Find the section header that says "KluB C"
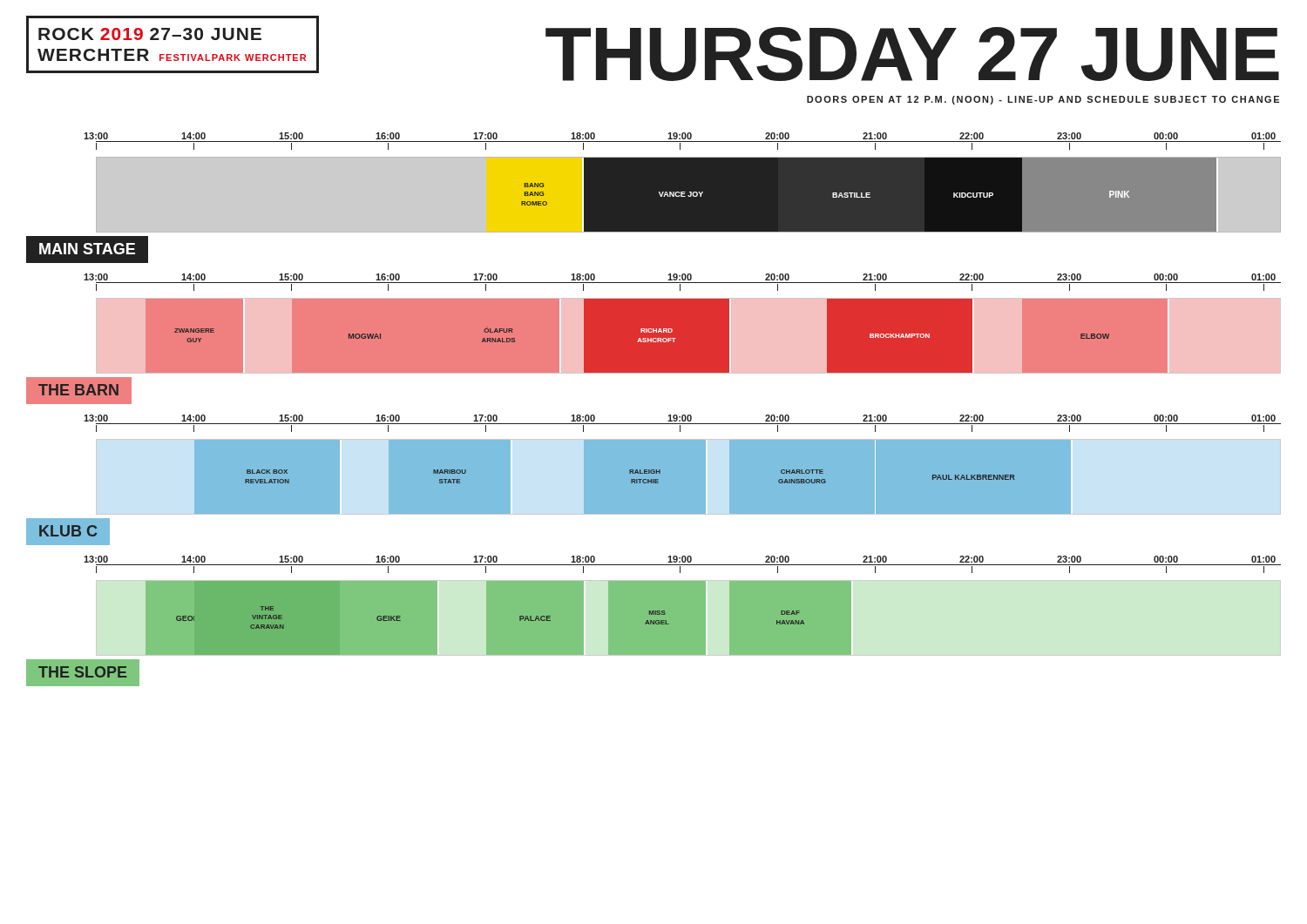Viewport: 1307px width, 924px height. pyautogui.click(x=68, y=532)
